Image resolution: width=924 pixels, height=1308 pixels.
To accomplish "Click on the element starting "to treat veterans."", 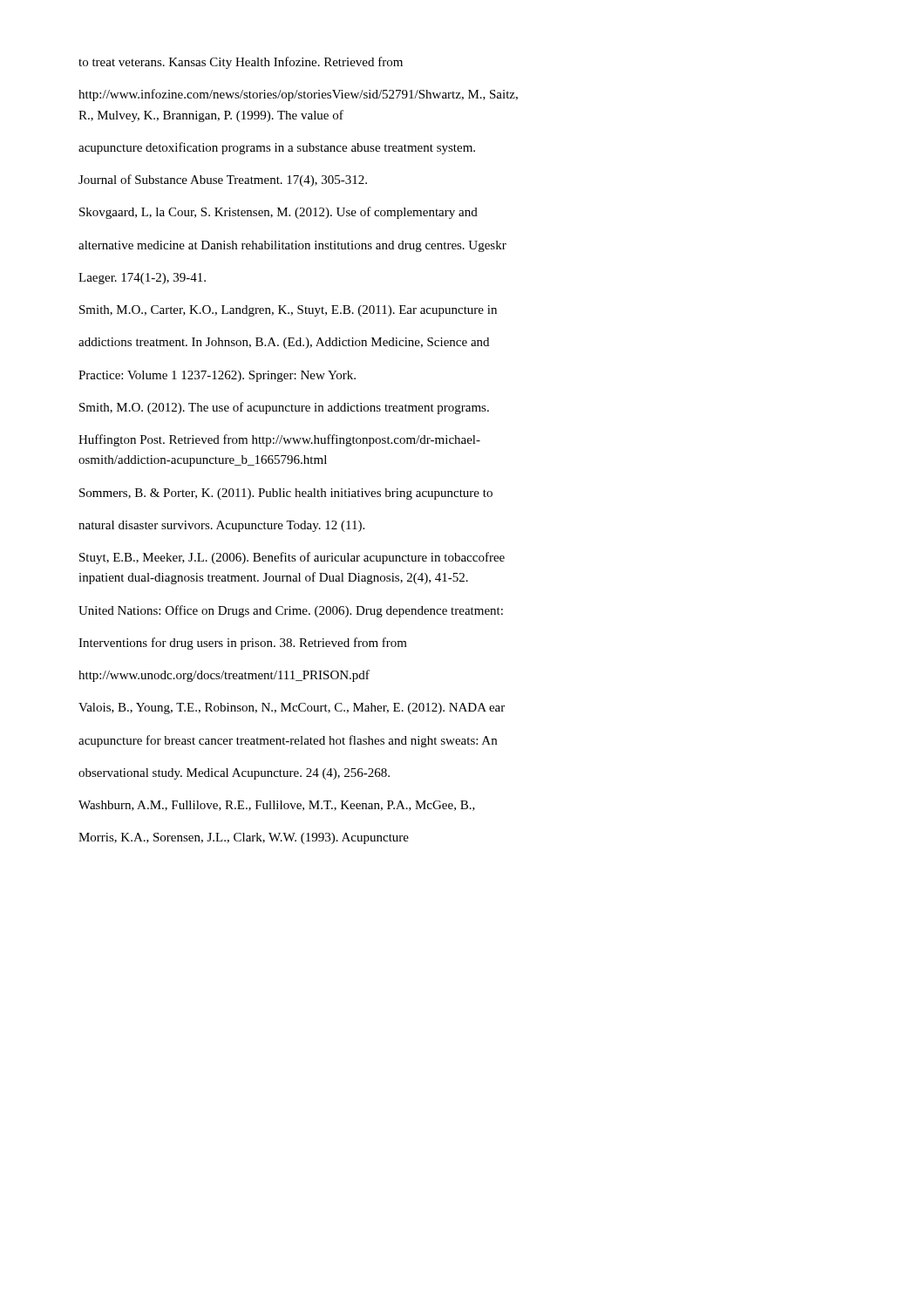I will (241, 63).
